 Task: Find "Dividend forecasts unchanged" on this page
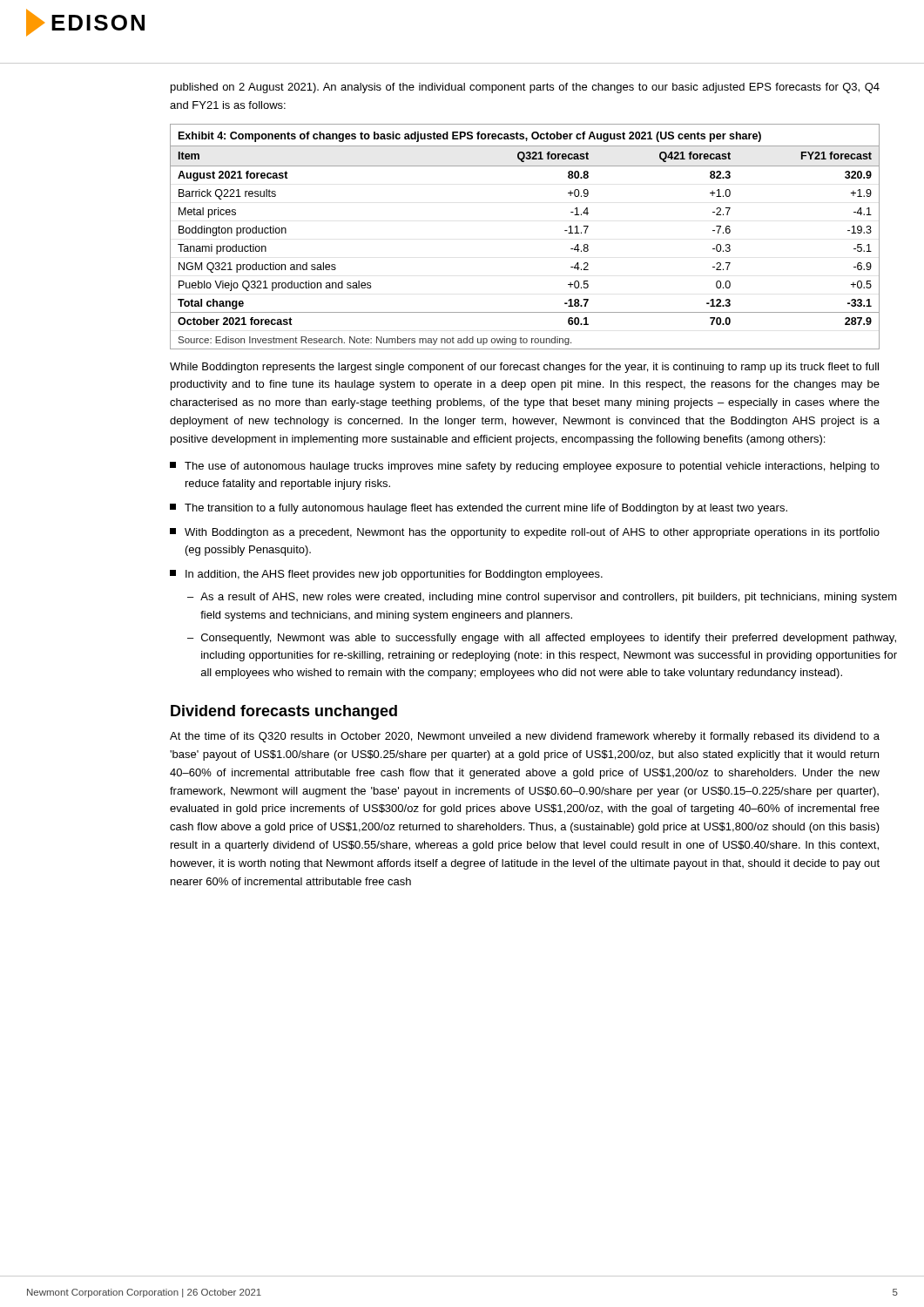click(284, 711)
